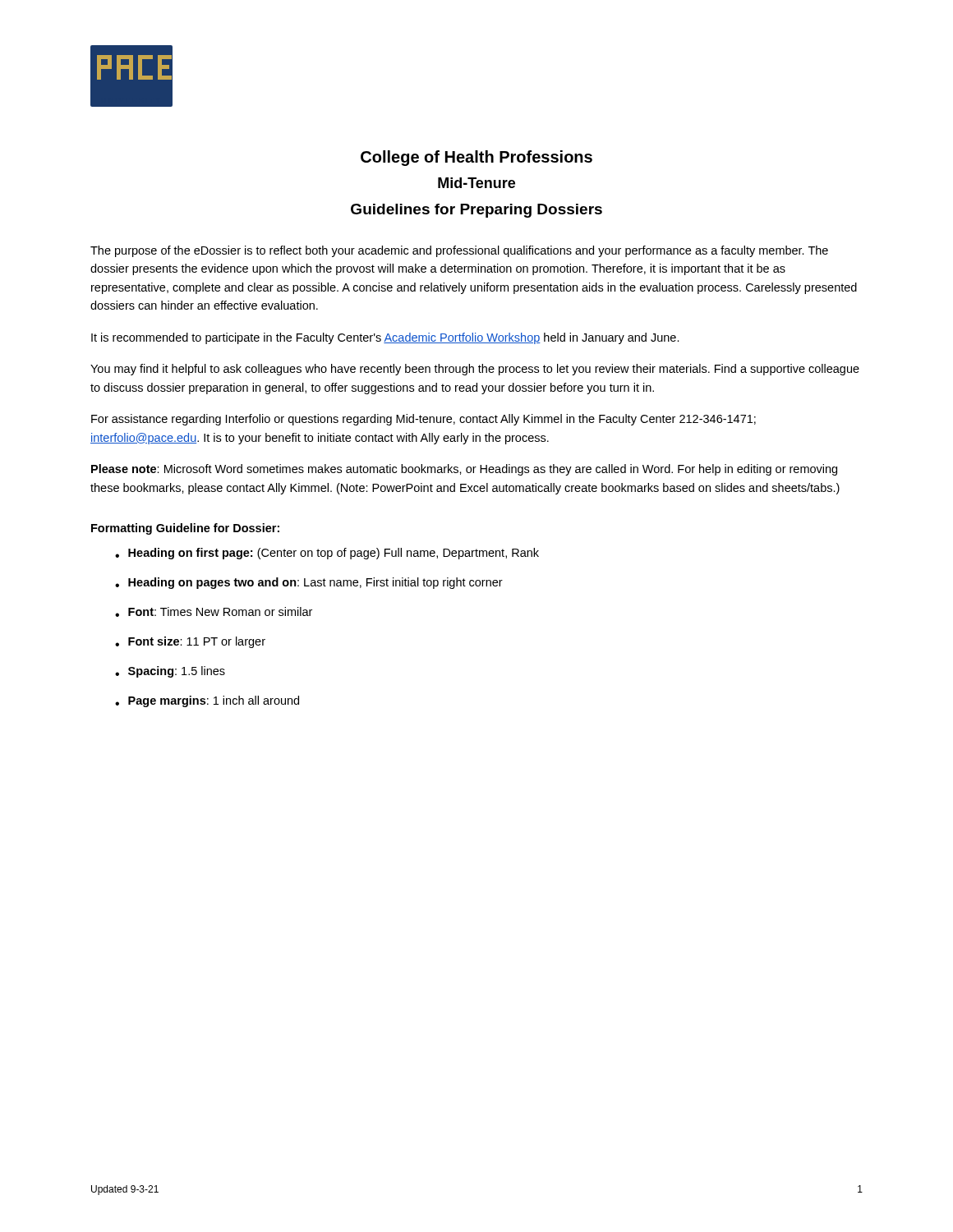953x1232 pixels.
Task: Where is the passage that starts "• Font size: 11 PT"?
Action: click(190, 644)
